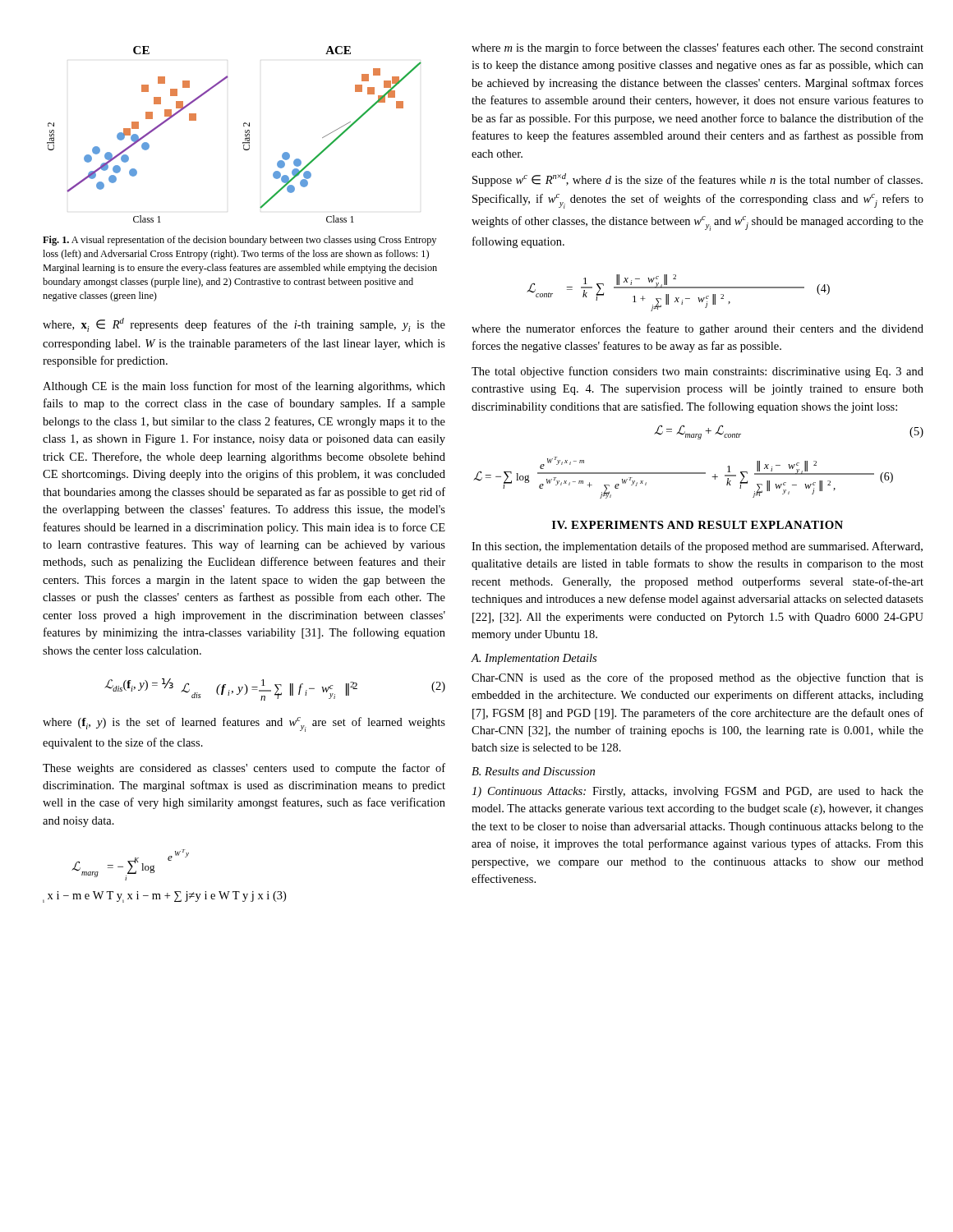
Task: Click where it says "A. Implementation Details"
Action: click(x=534, y=658)
